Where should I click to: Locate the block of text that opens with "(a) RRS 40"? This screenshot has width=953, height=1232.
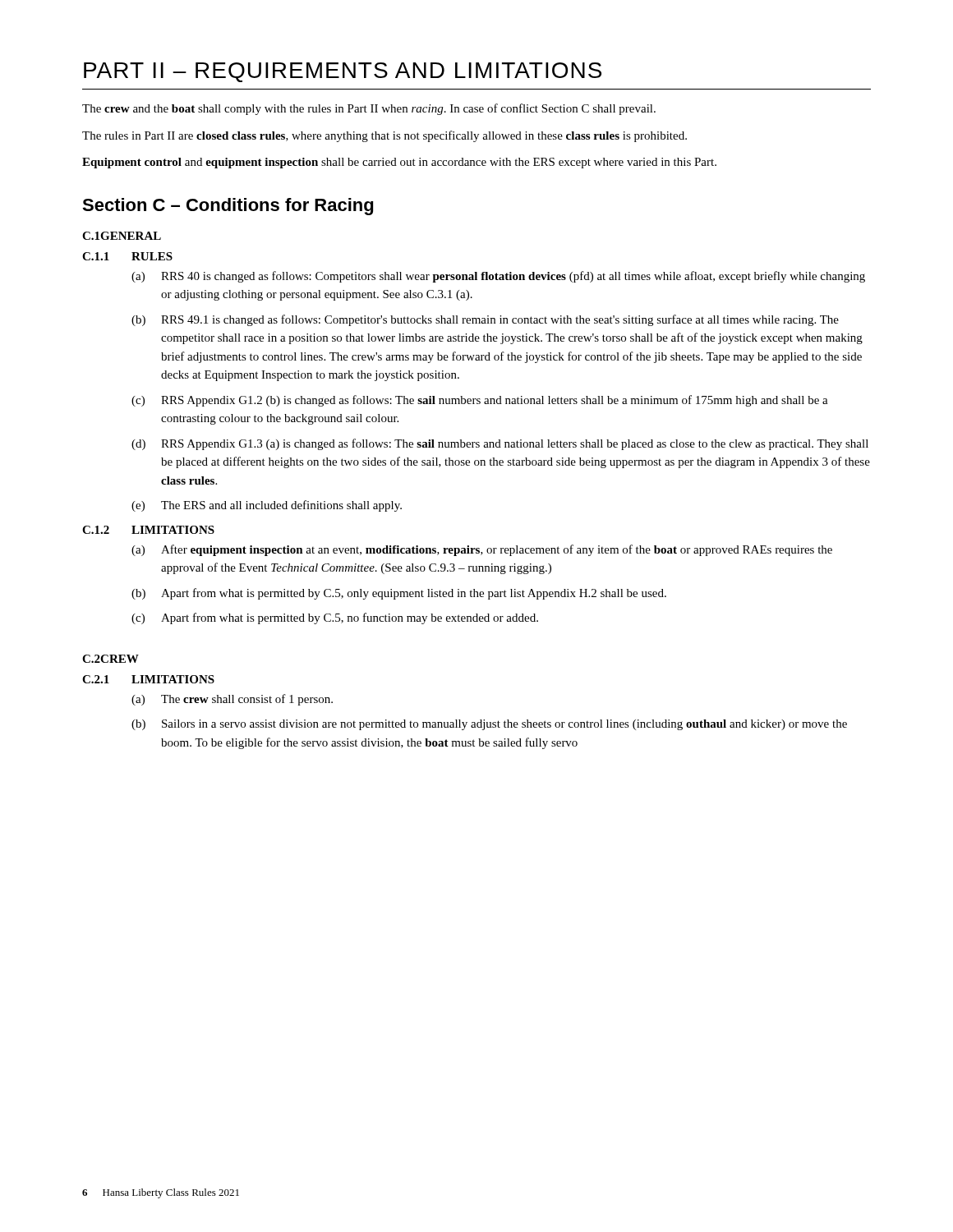pyautogui.click(x=501, y=285)
